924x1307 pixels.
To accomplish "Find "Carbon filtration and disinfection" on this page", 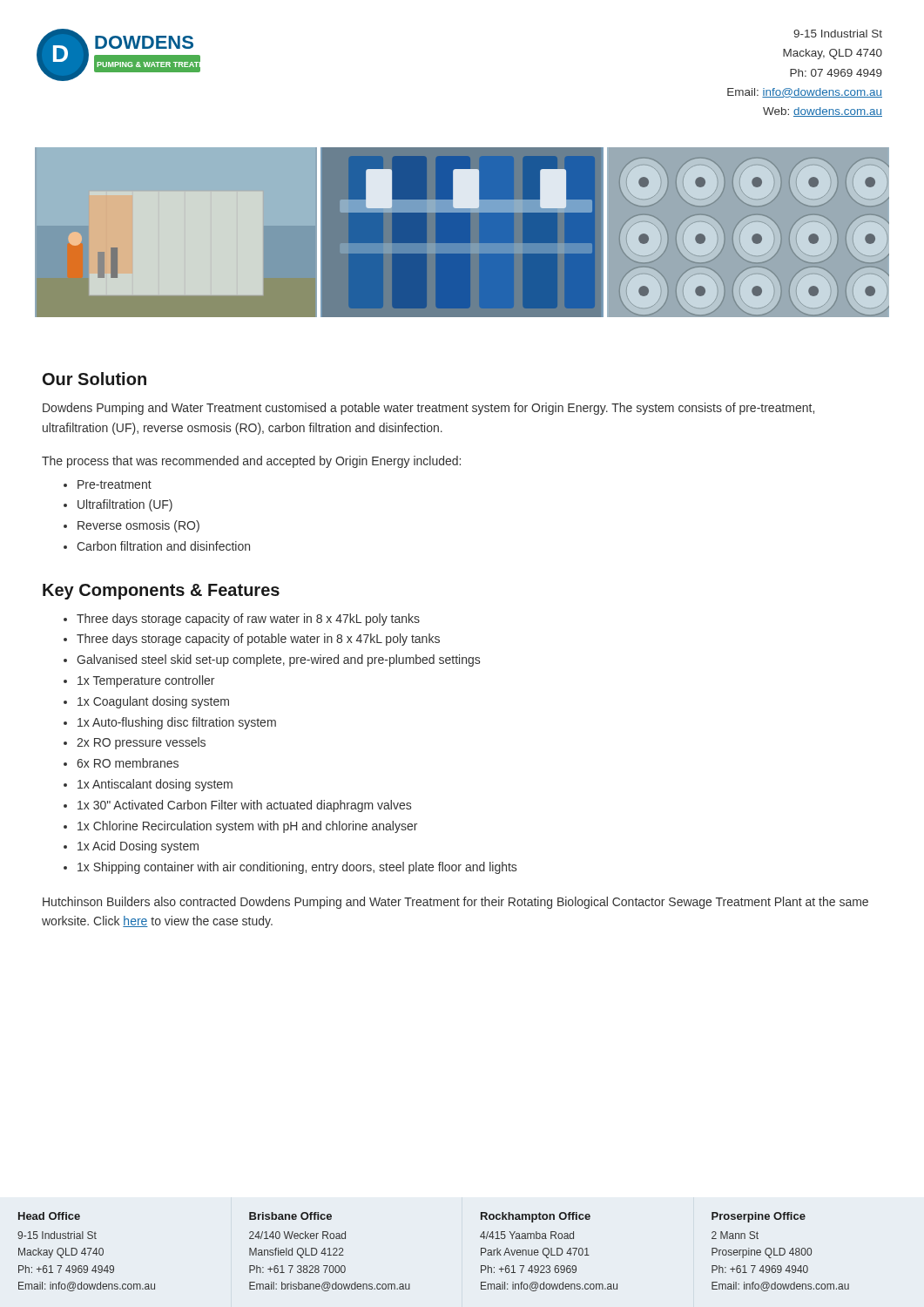I will click(164, 546).
